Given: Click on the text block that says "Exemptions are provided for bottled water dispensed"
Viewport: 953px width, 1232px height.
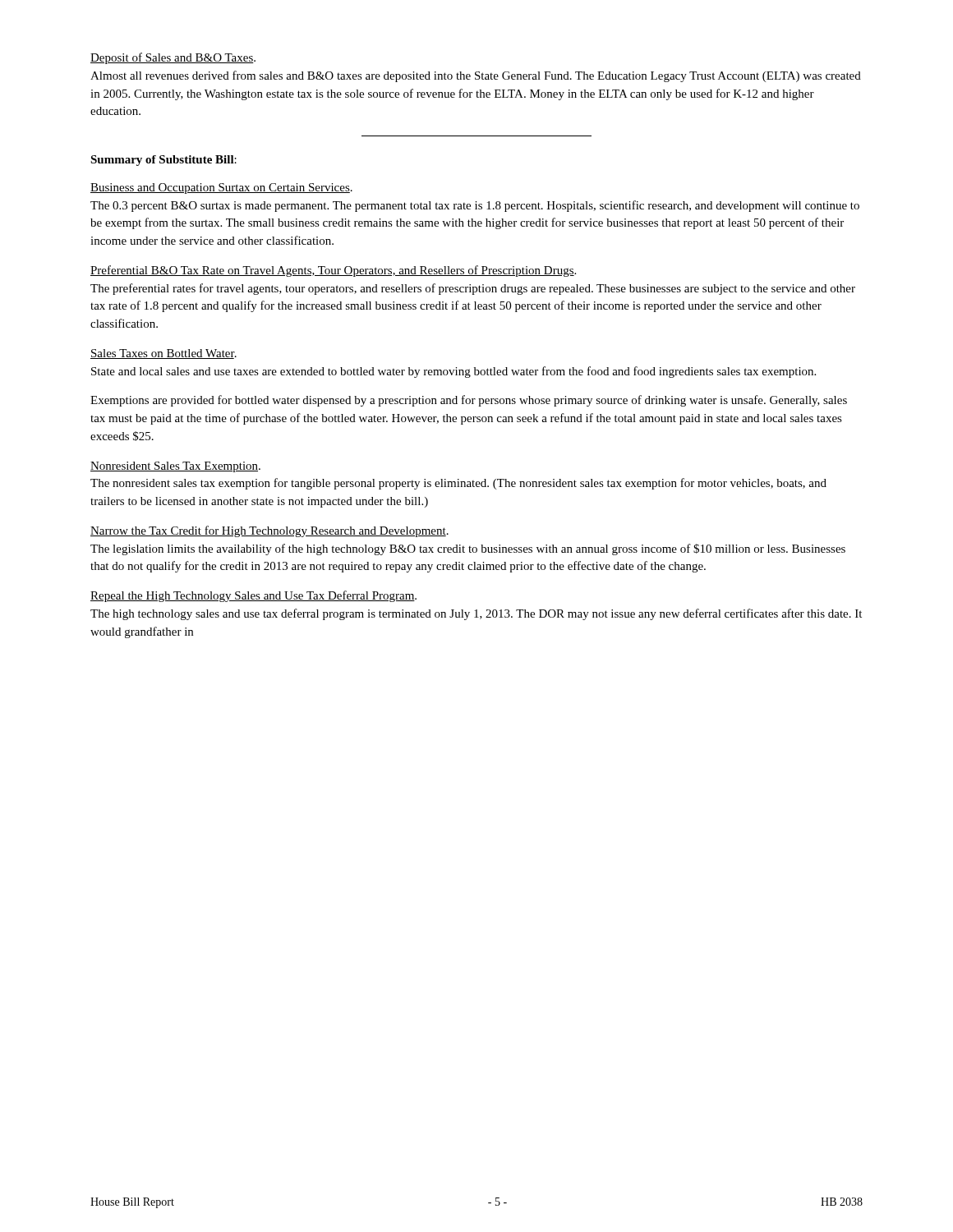Looking at the screenshot, I should (476, 419).
